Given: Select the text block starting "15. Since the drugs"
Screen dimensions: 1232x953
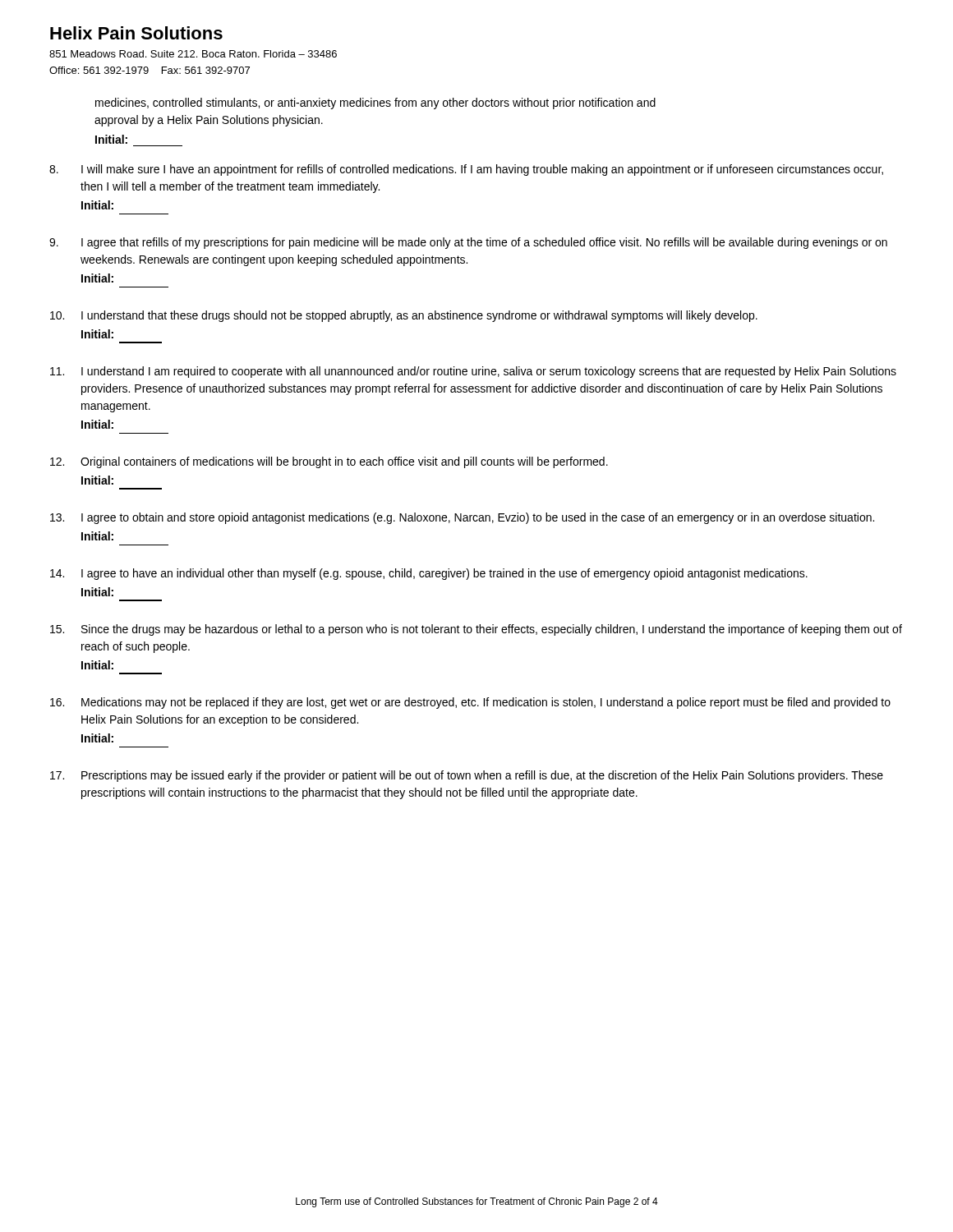Looking at the screenshot, I should (476, 630).
